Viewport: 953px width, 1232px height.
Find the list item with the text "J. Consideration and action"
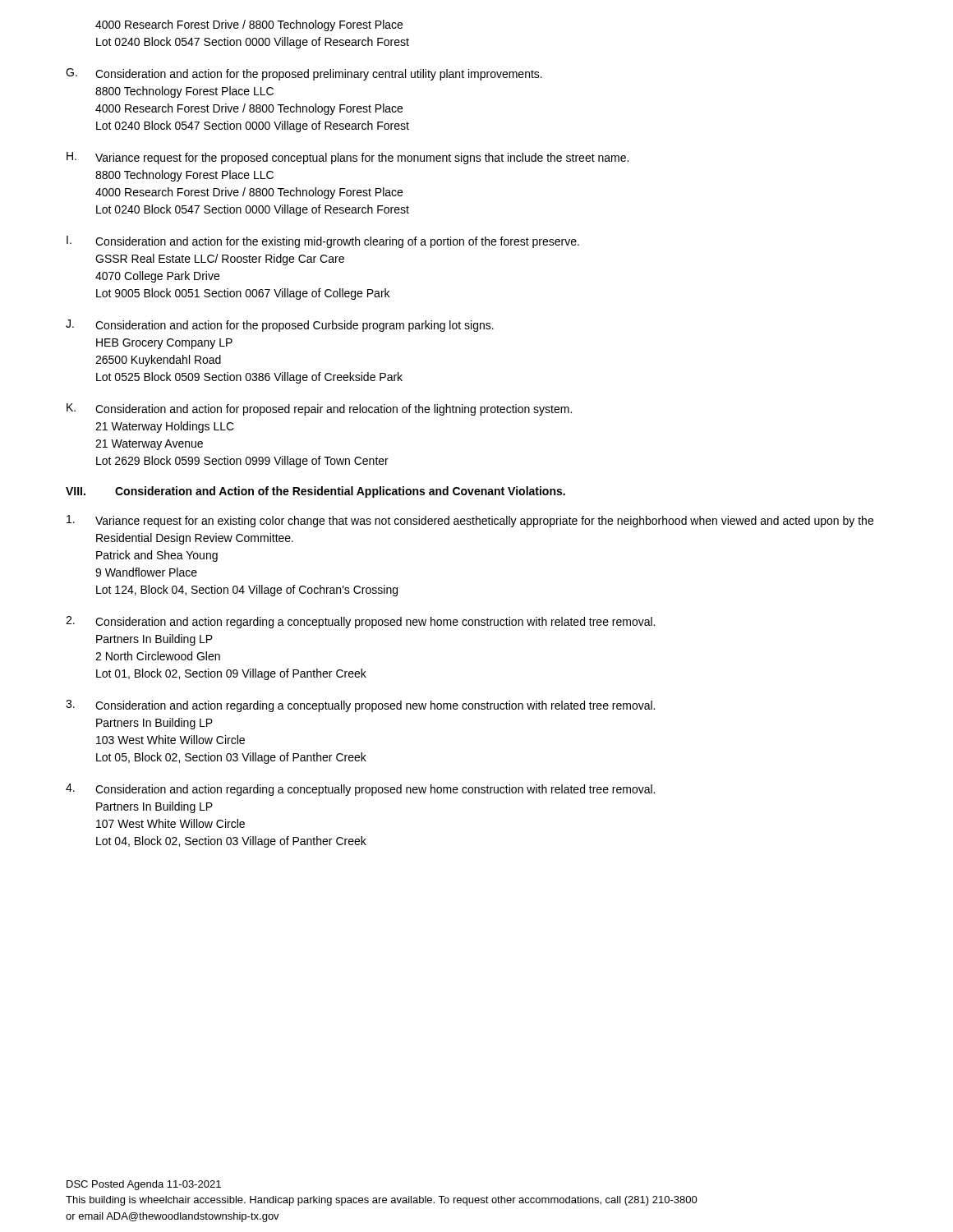click(280, 326)
